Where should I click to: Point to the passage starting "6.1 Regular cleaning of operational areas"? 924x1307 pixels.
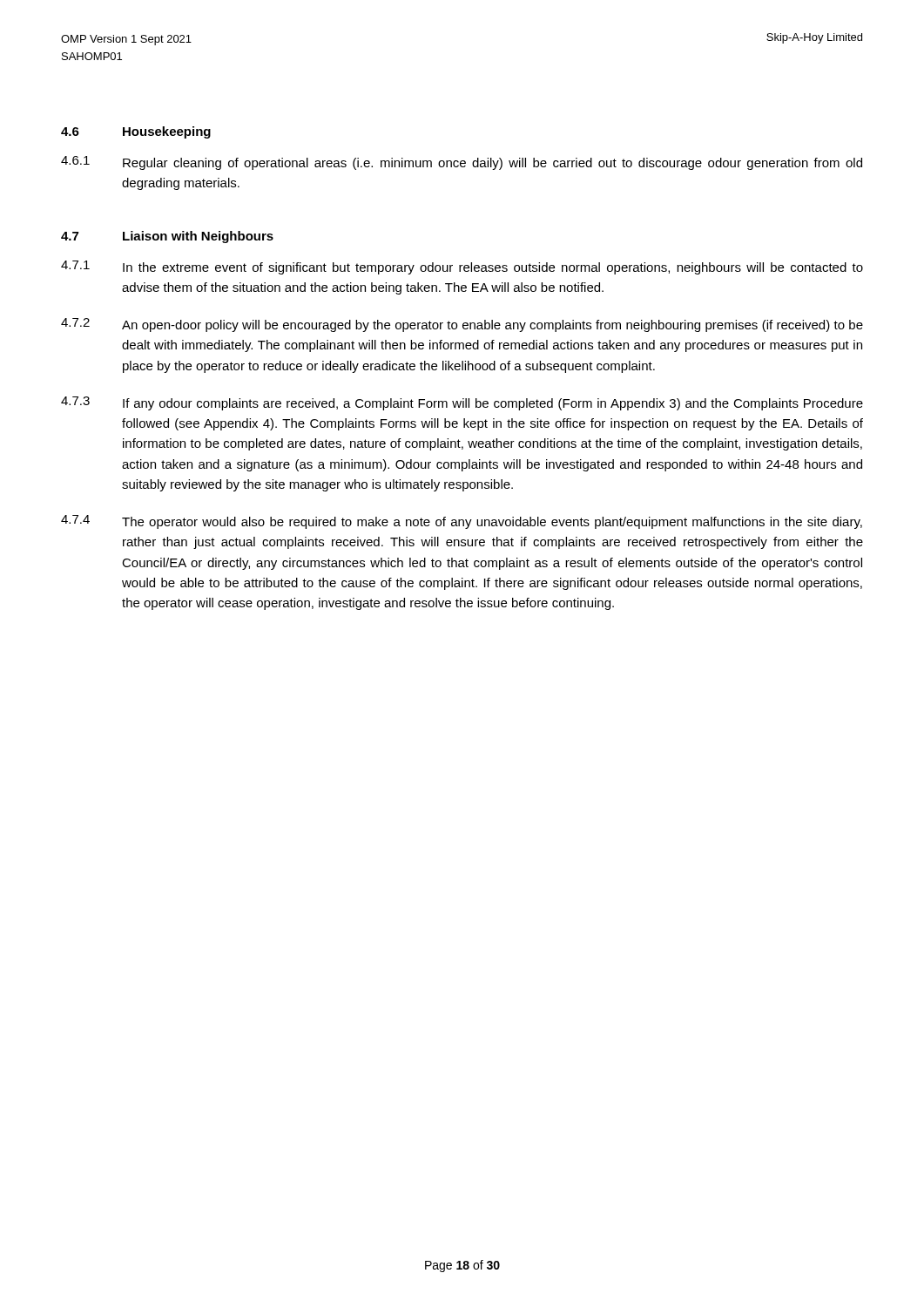click(462, 173)
